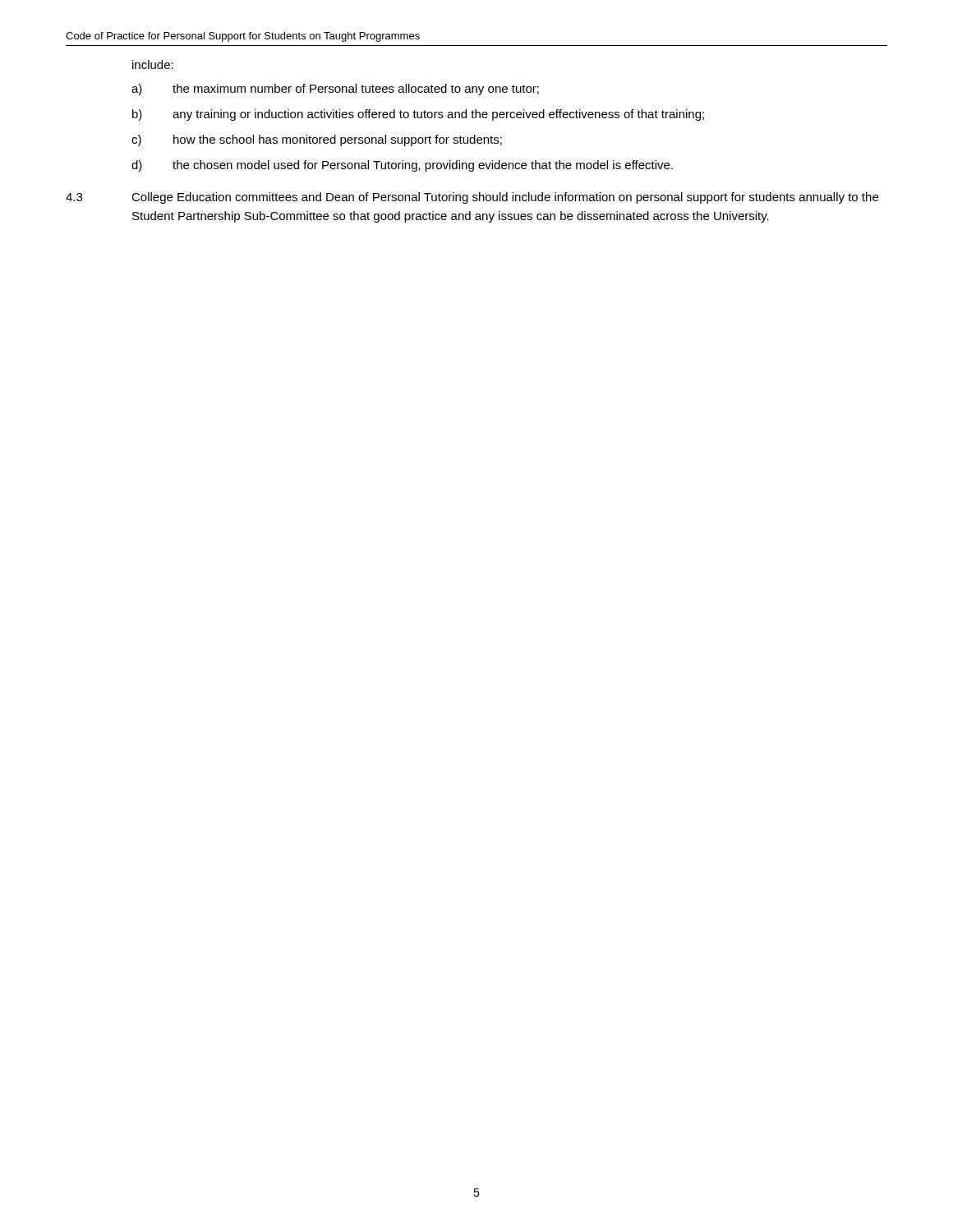Image resolution: width=953 pixels, height=1232 pixels.
Task: Click the passage that begins "c) how the school has monitored personal"
Action: point(509,139)
